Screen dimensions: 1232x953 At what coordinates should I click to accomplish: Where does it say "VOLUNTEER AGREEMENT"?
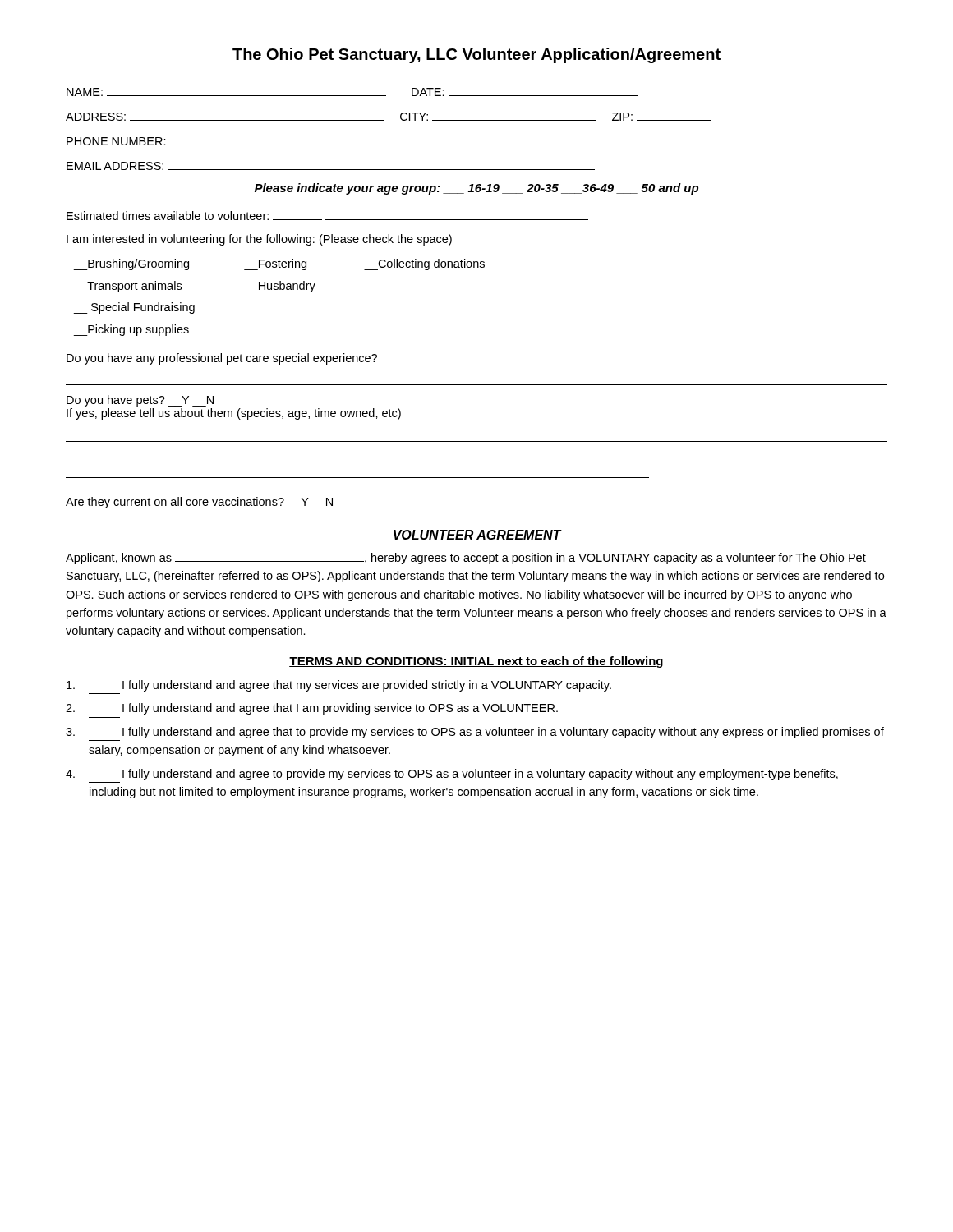click(x=476, y=535)
